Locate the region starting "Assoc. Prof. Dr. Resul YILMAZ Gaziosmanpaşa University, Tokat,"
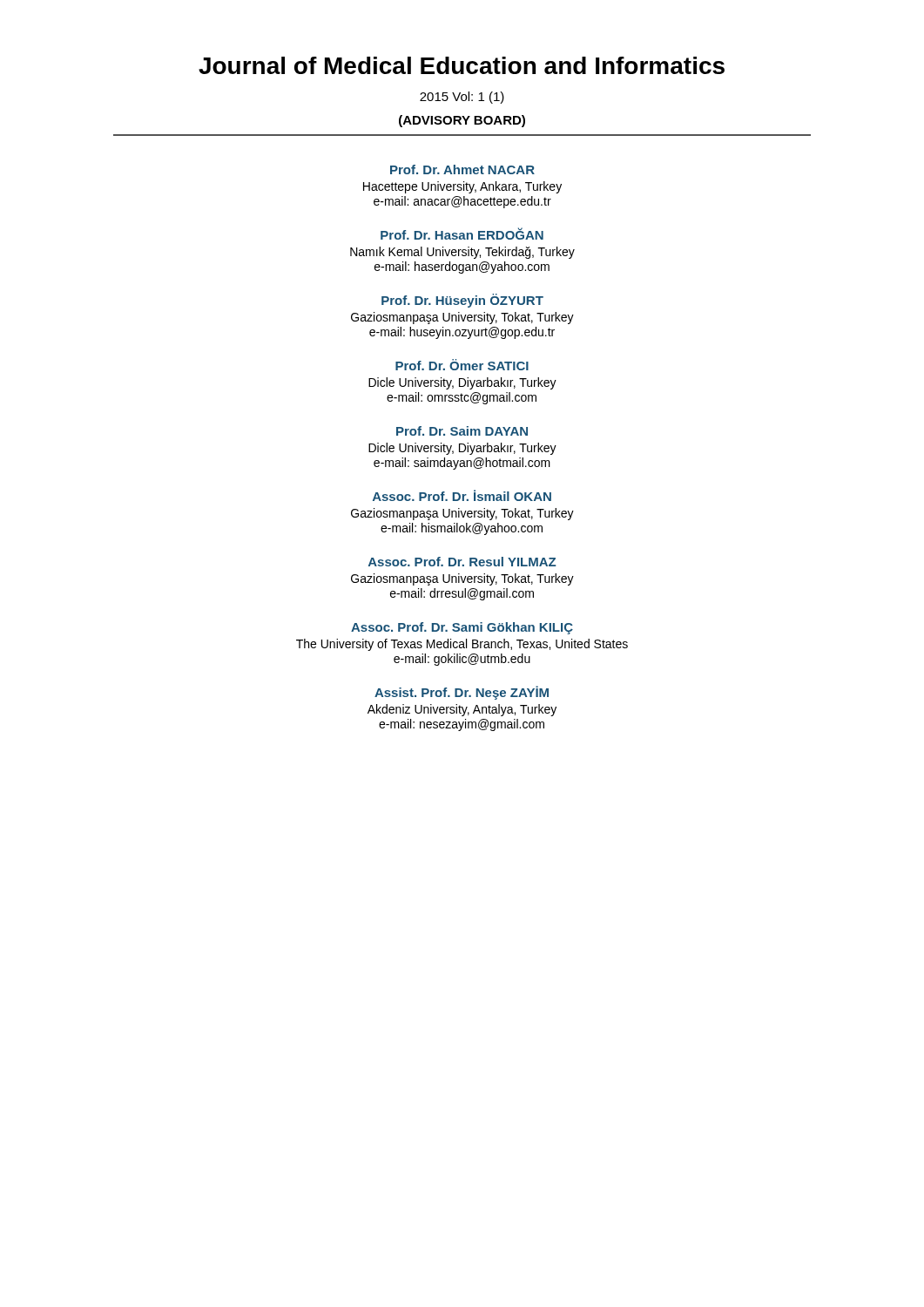Image resolution: width=924 pixels, height=1307 pixels. (462, 577)
